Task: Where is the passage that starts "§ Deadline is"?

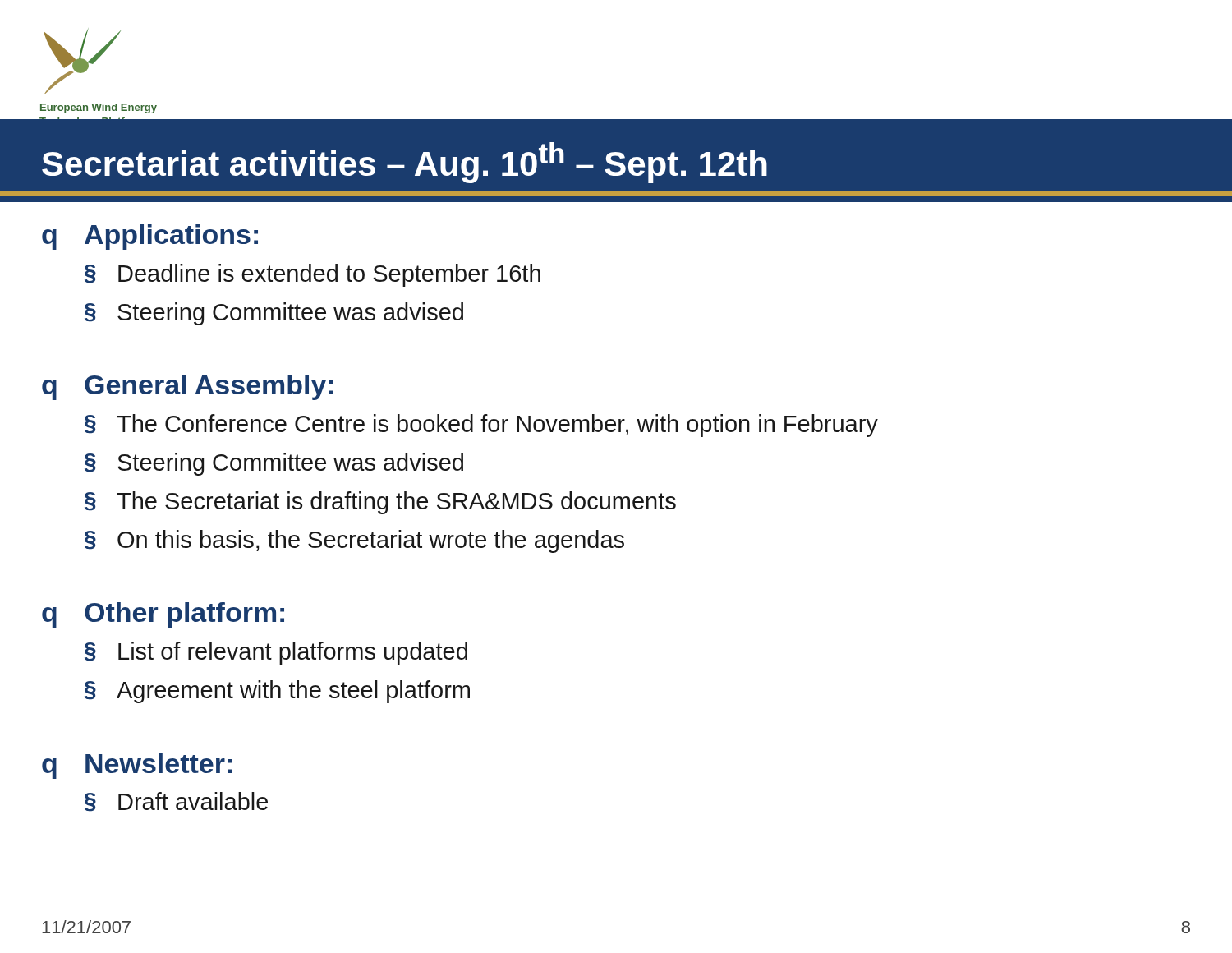Action: pos(313,274)
